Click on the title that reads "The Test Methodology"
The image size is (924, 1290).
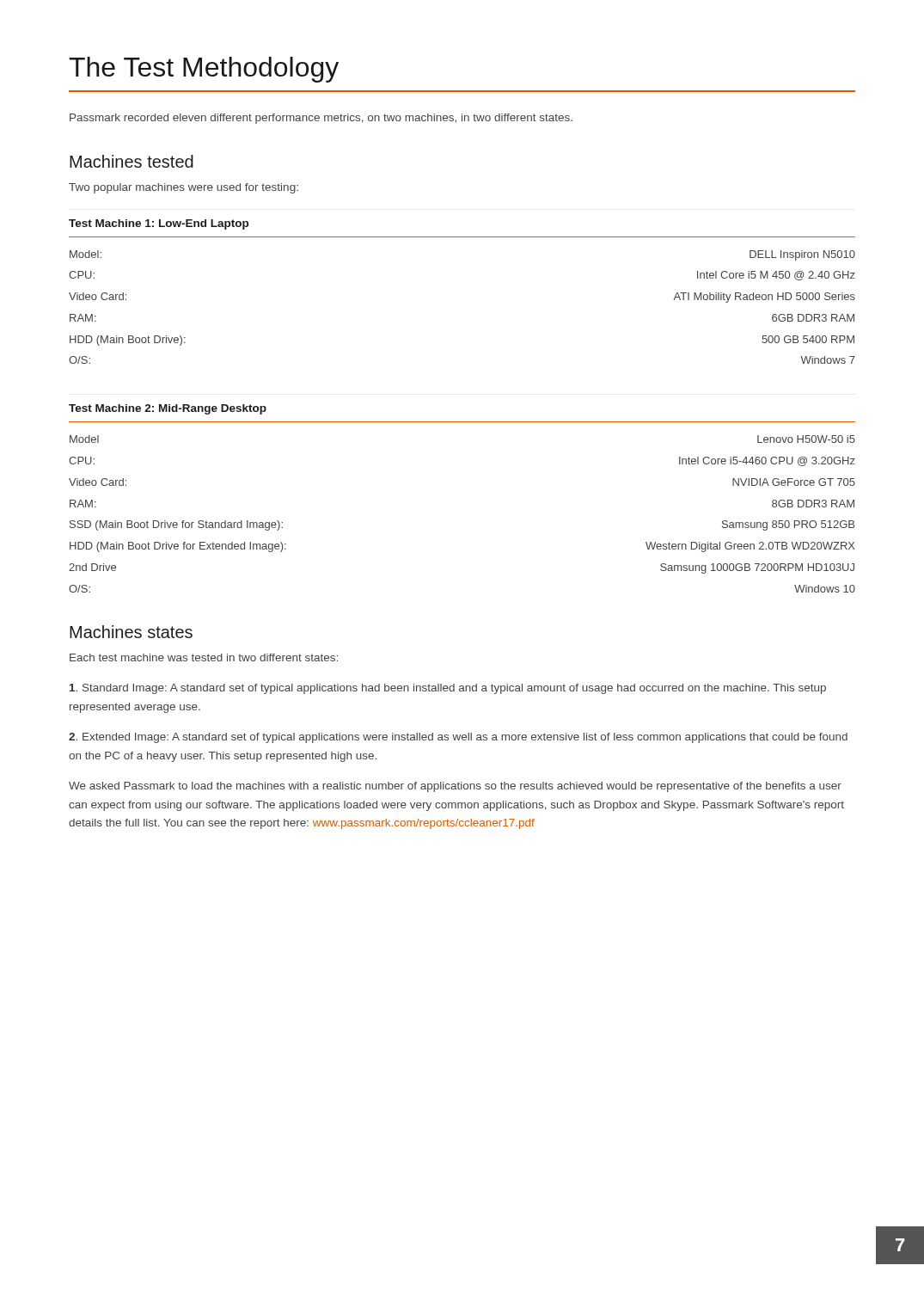[x=204, y=70]
